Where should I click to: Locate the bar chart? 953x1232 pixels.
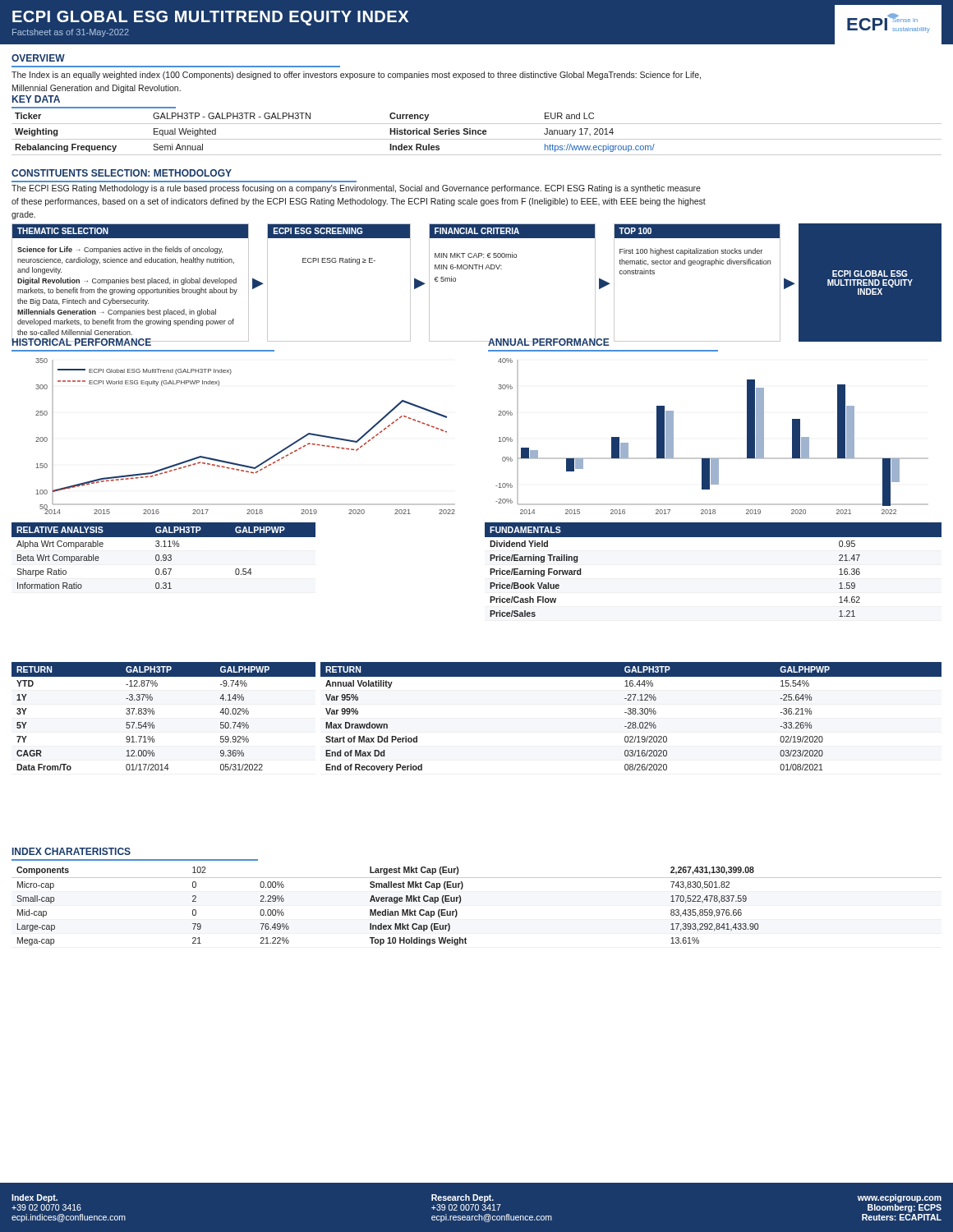click(x=709, y=434)
